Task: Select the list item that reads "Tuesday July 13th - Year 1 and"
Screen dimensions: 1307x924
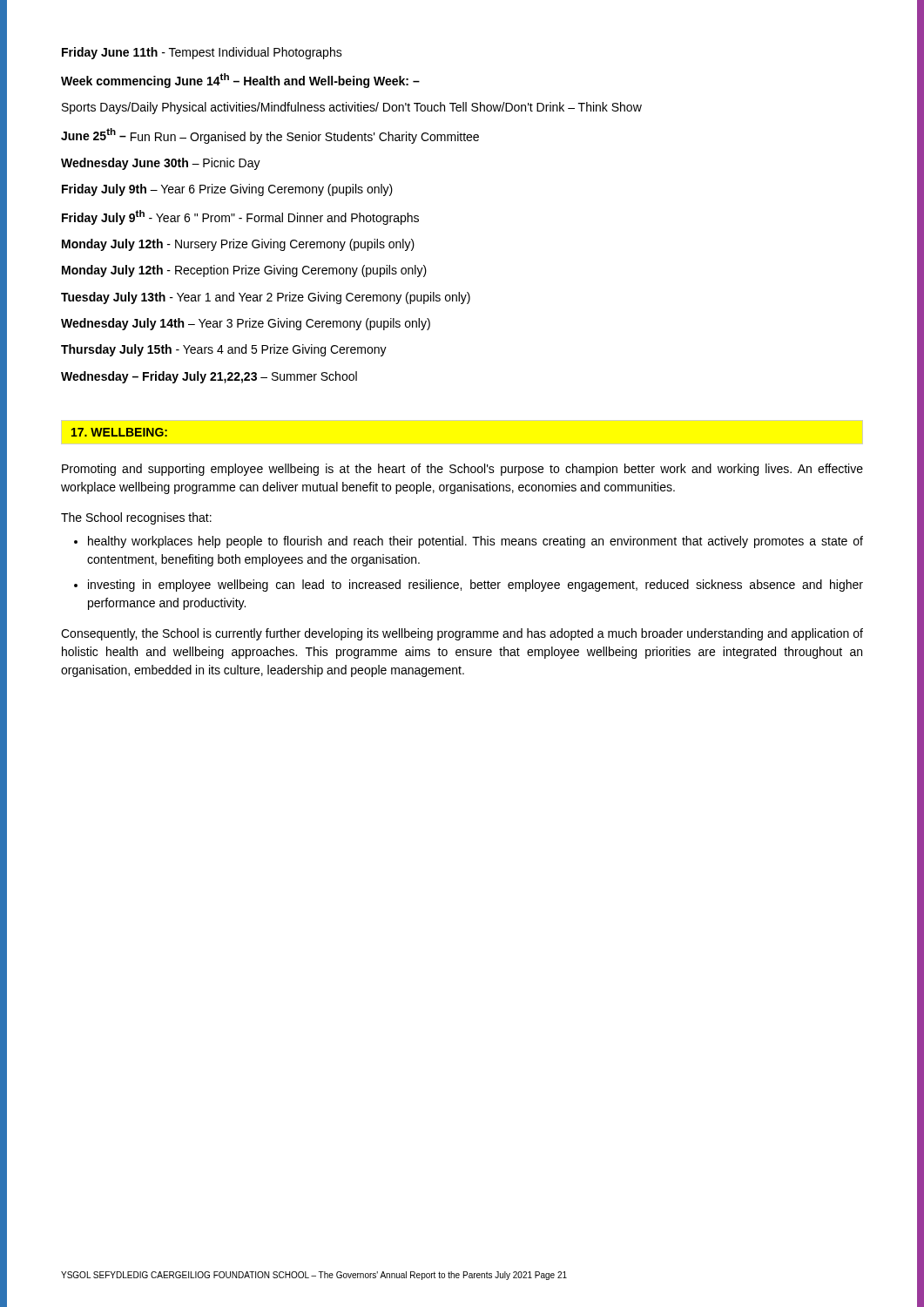Action: [x=266, y=297]
